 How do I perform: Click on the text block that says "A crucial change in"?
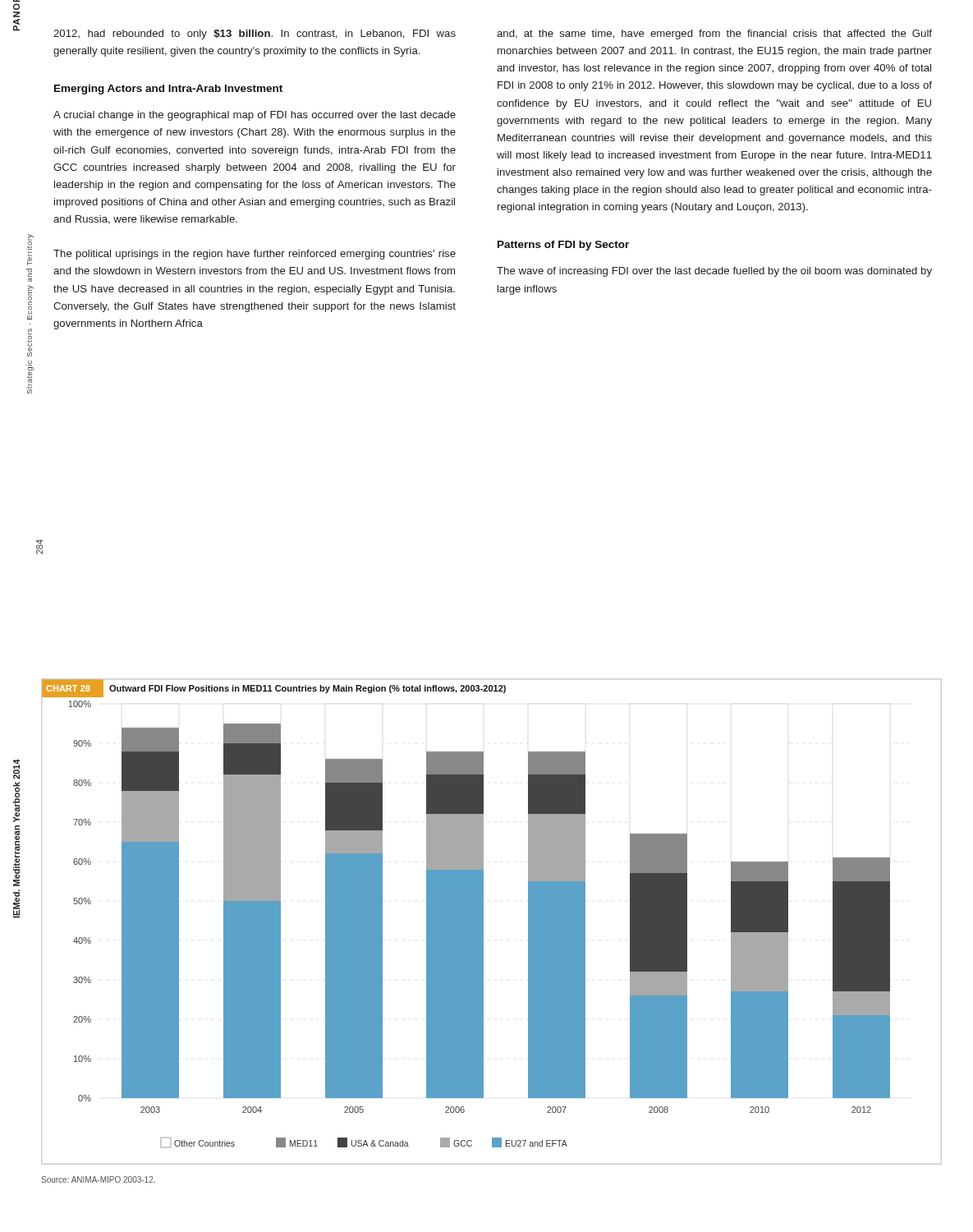pyautogui.click(x=255, y=116)
